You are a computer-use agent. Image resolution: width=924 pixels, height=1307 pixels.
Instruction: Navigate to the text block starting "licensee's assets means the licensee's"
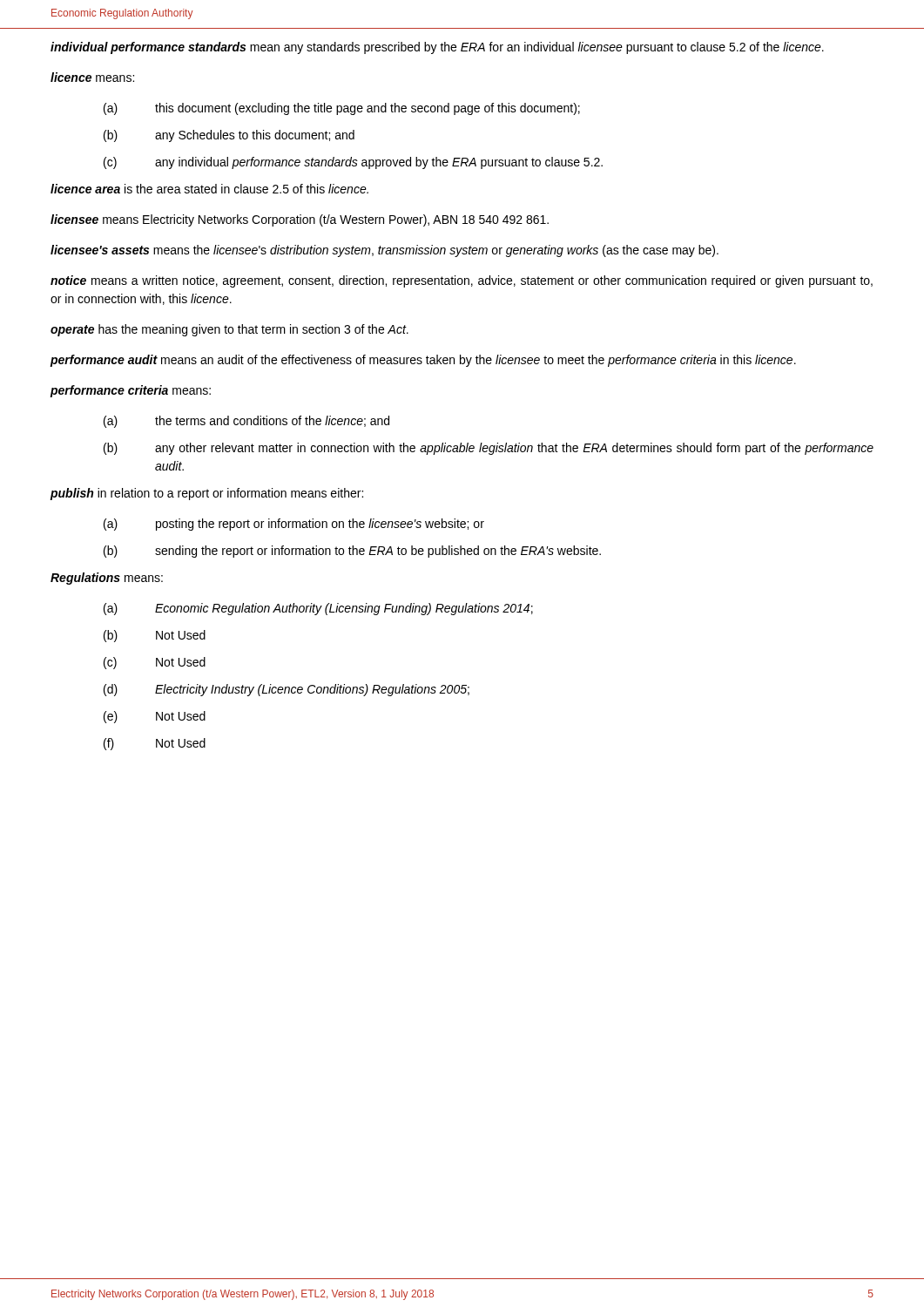point(385,250)
